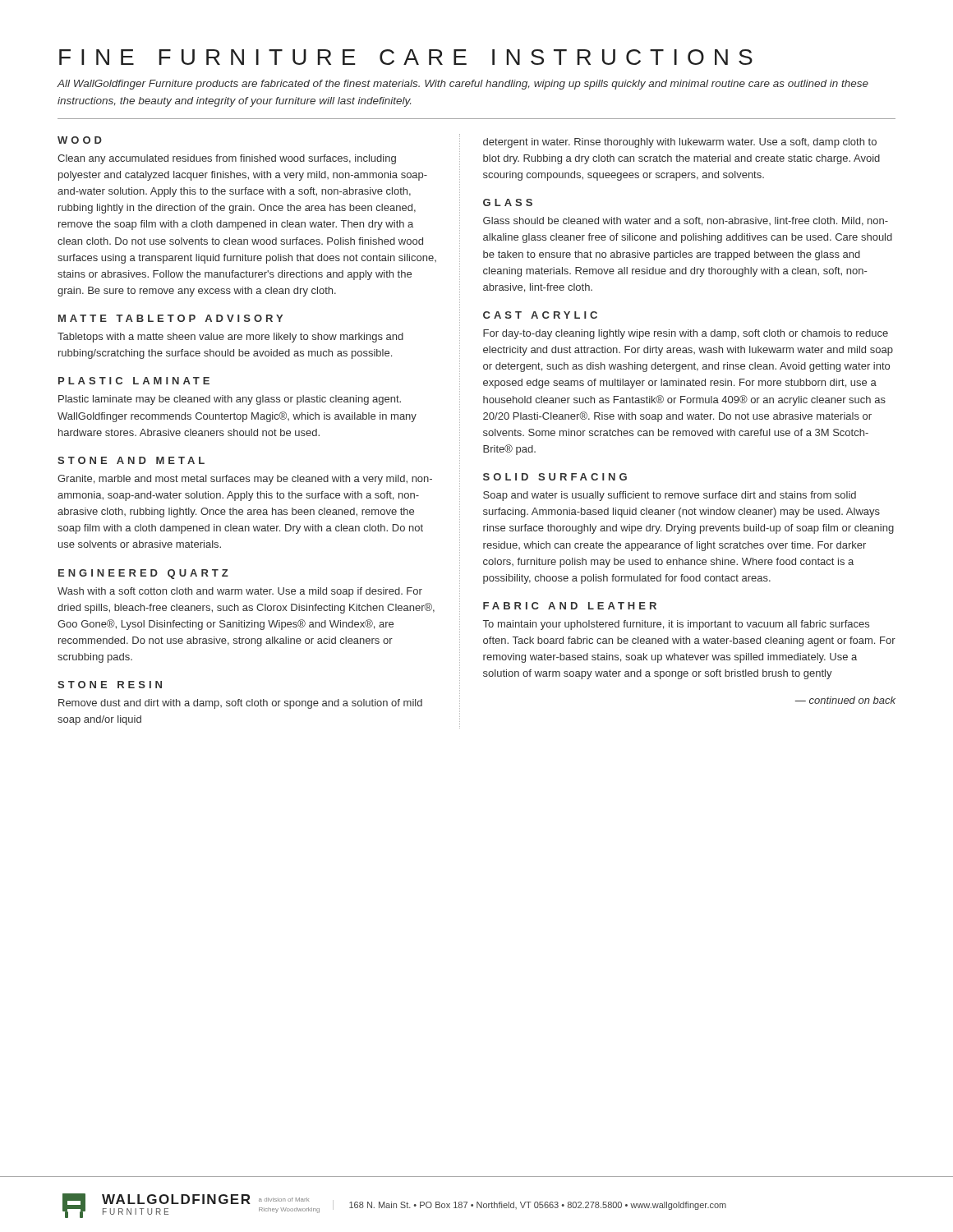This screenshot has width=953, height=1232.
Task: Select the passage starting "Soap and water is usually"
Action: (x=689, y=537)
